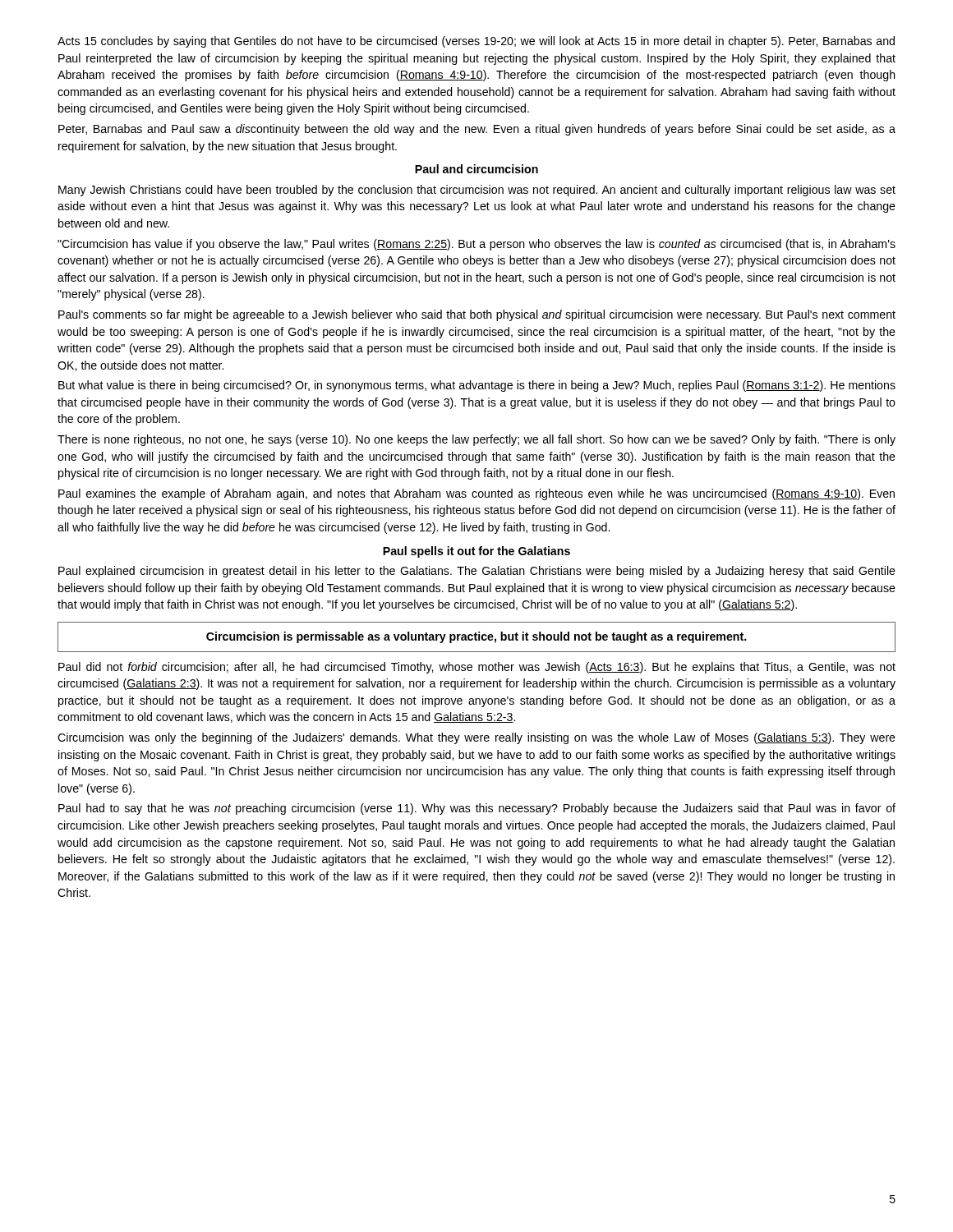Locate the text block that reads "Paul explained circumcision"

click(x=476, y=588)
